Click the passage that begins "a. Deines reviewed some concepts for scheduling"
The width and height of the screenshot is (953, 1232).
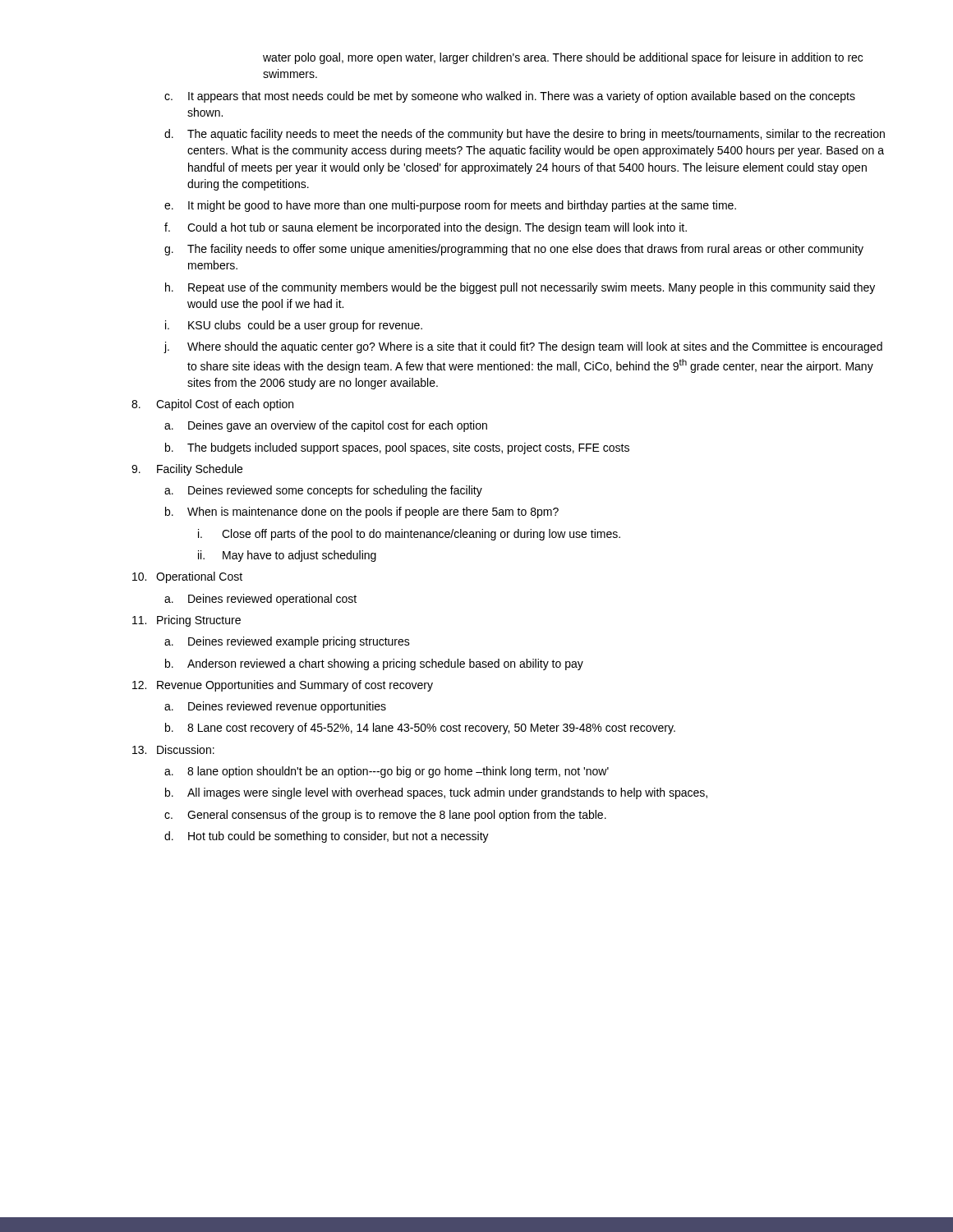(323, 491)
